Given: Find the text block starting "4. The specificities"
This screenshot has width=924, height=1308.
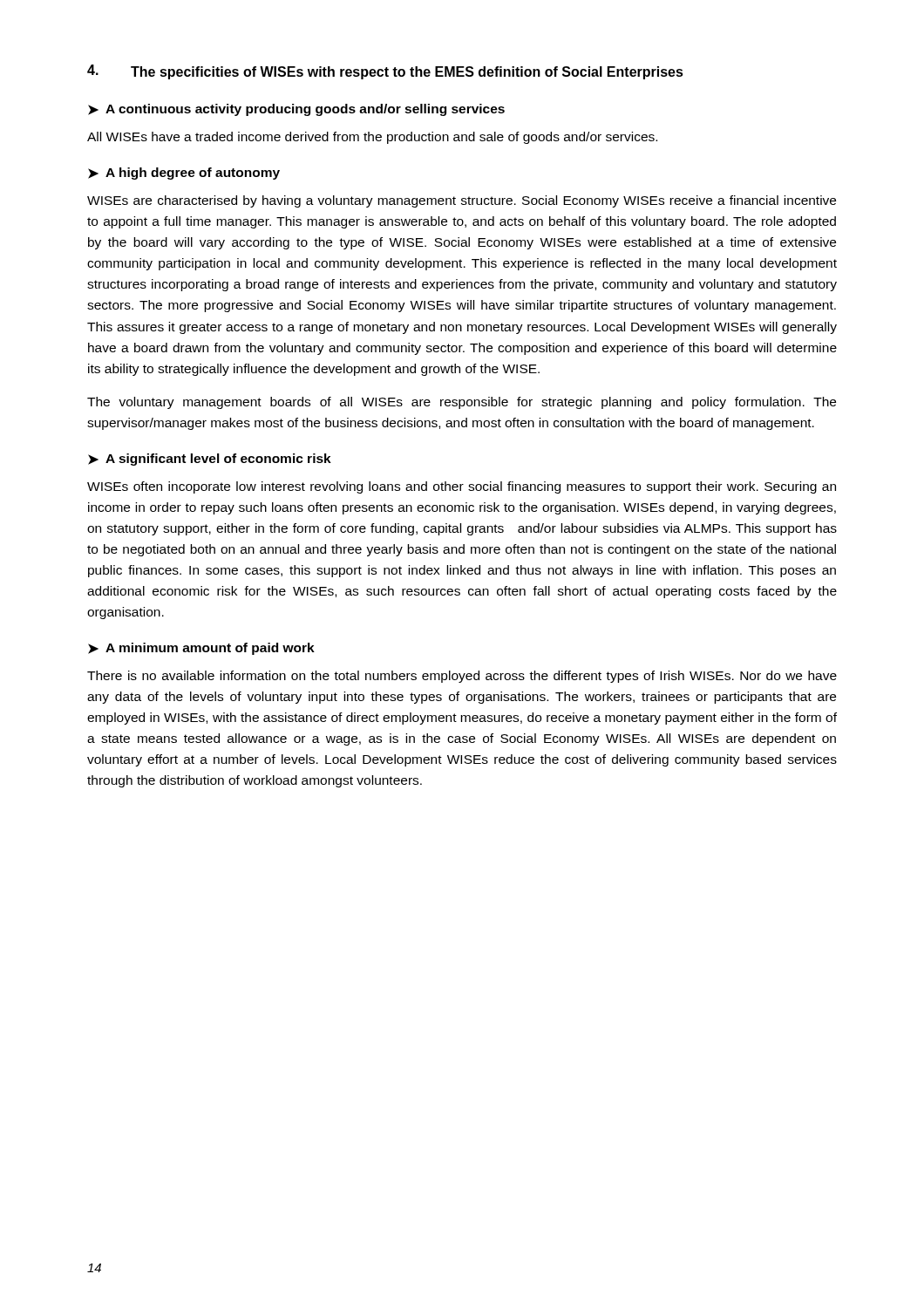Looking at the screenshot, I should pos(385,73).
